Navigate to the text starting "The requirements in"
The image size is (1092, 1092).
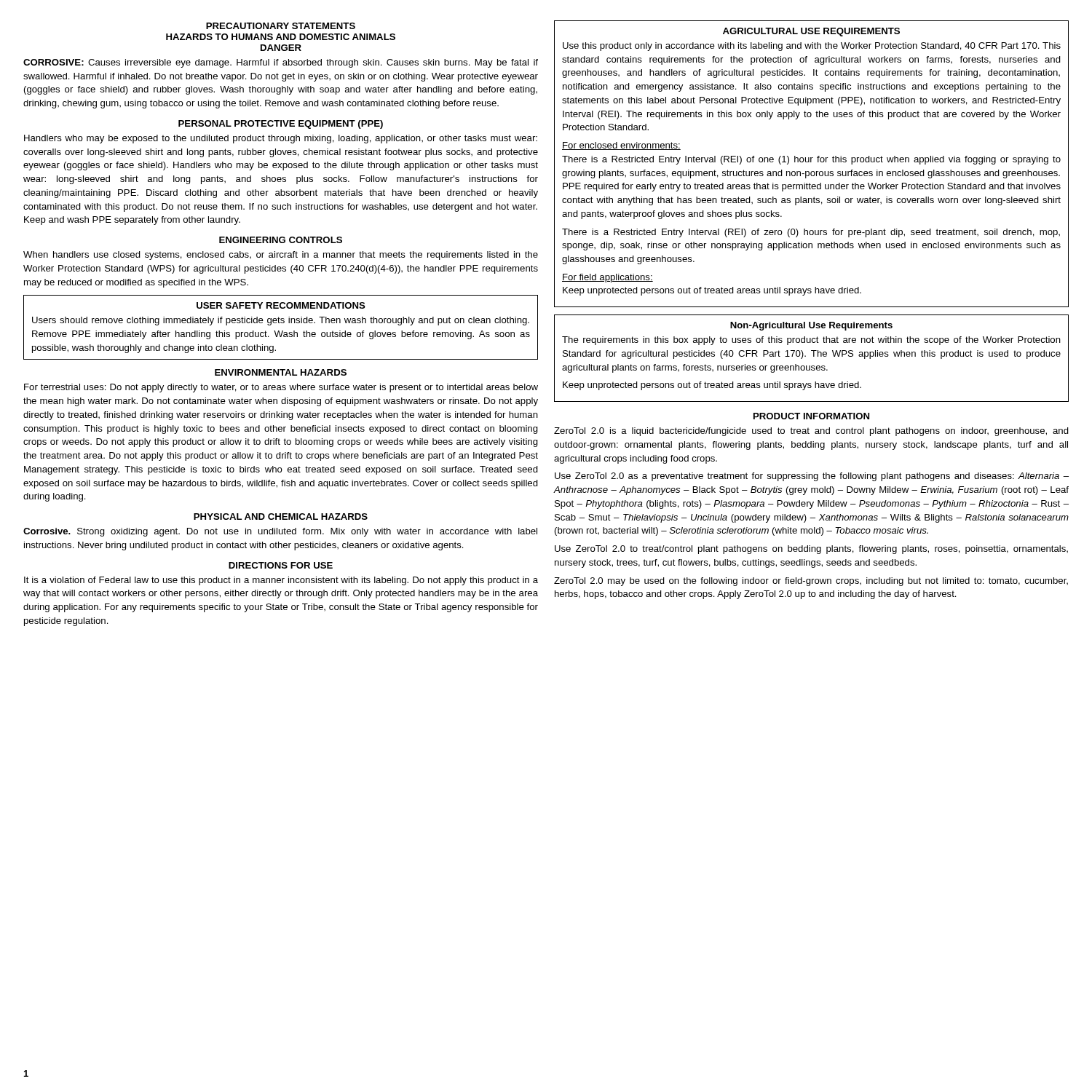pyautogui.click(x=811, y=354)
